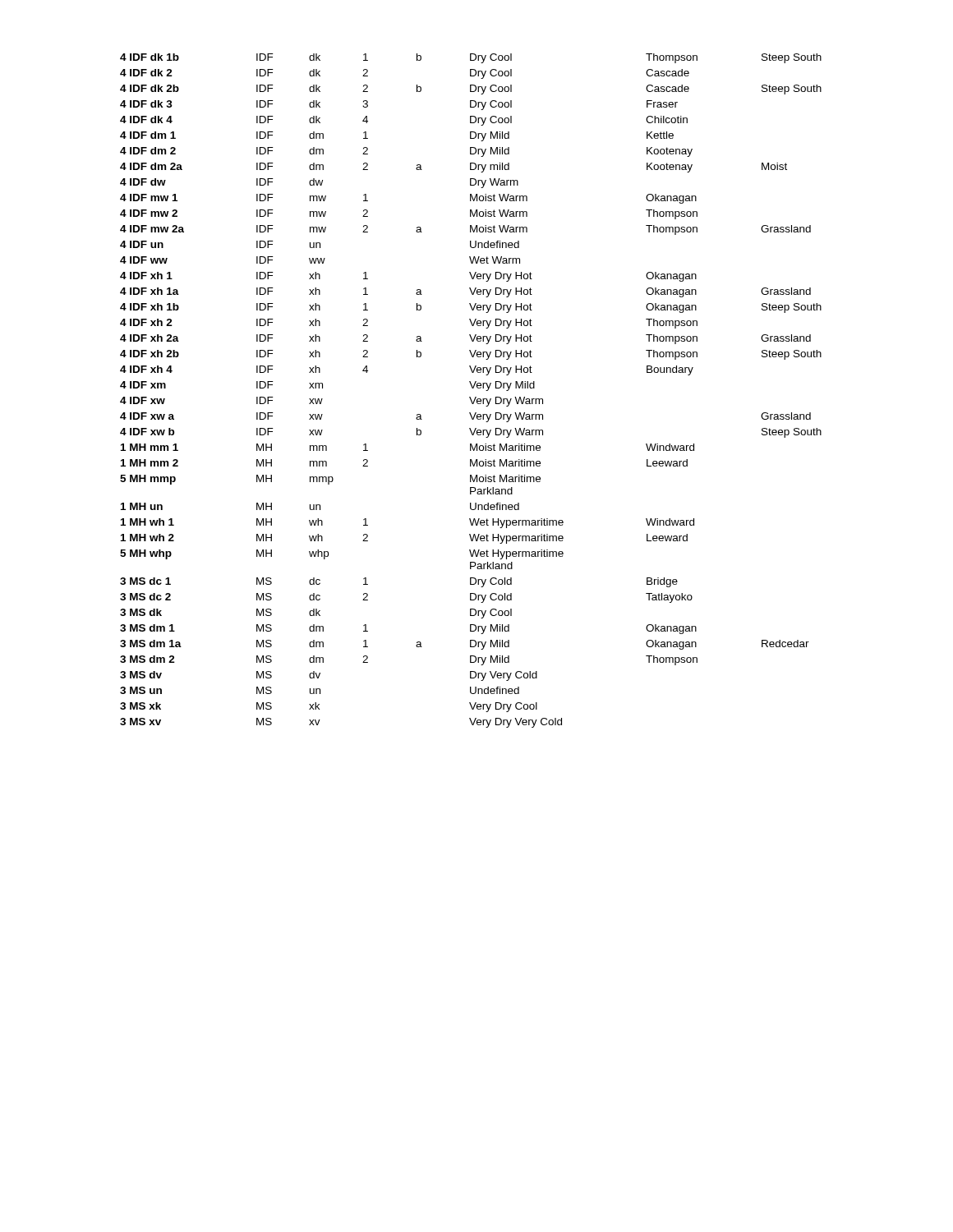The width and height of the screenshot is (953, 1232).
Task: Locate the table with the text "4 IDF xh"
Action: point(493,389)
